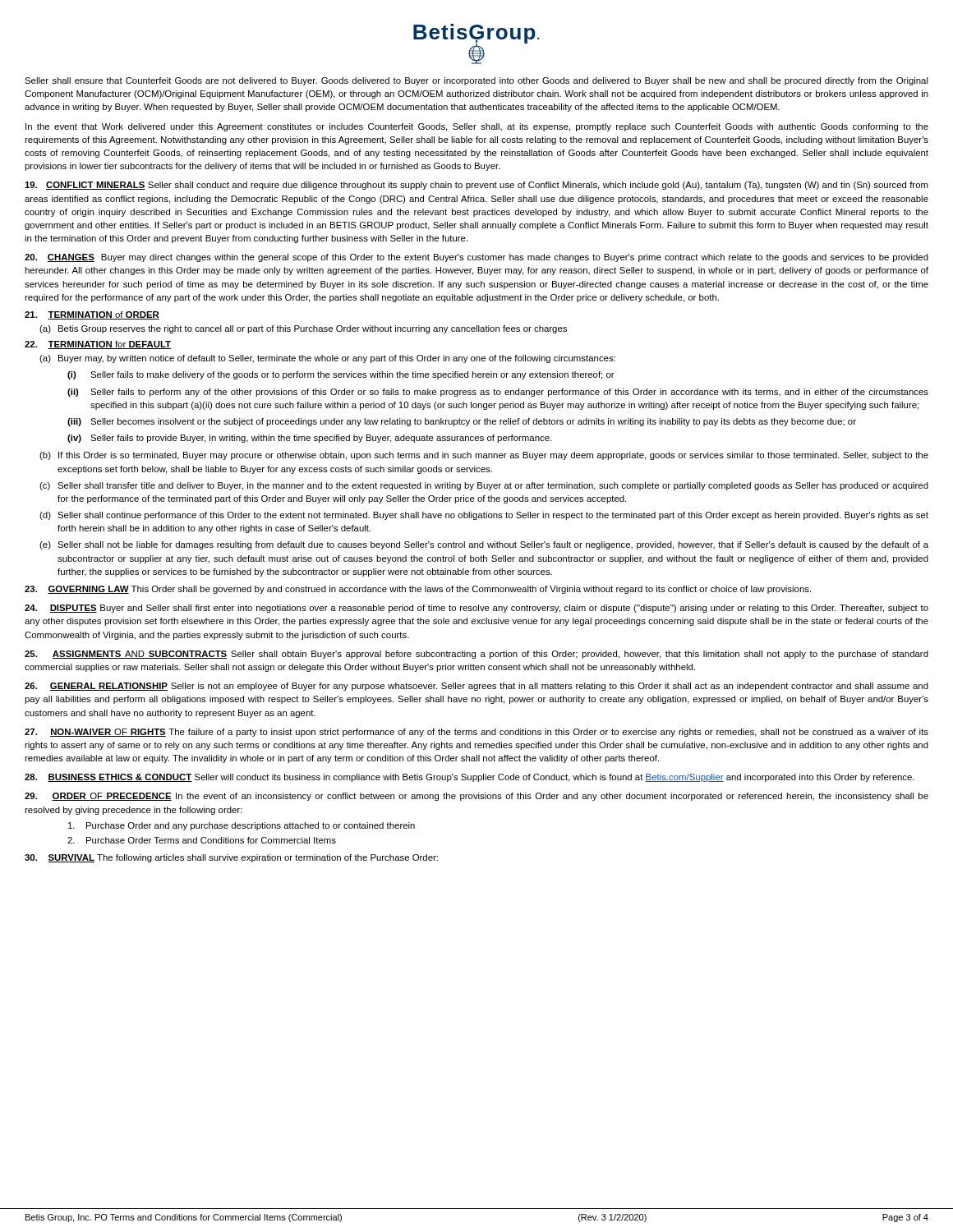Viewport: 953px width, 1232px height.
Task: Point to the block beginning "CONFLICT MINERALS Seller shall"
Action: click(476, 212)
